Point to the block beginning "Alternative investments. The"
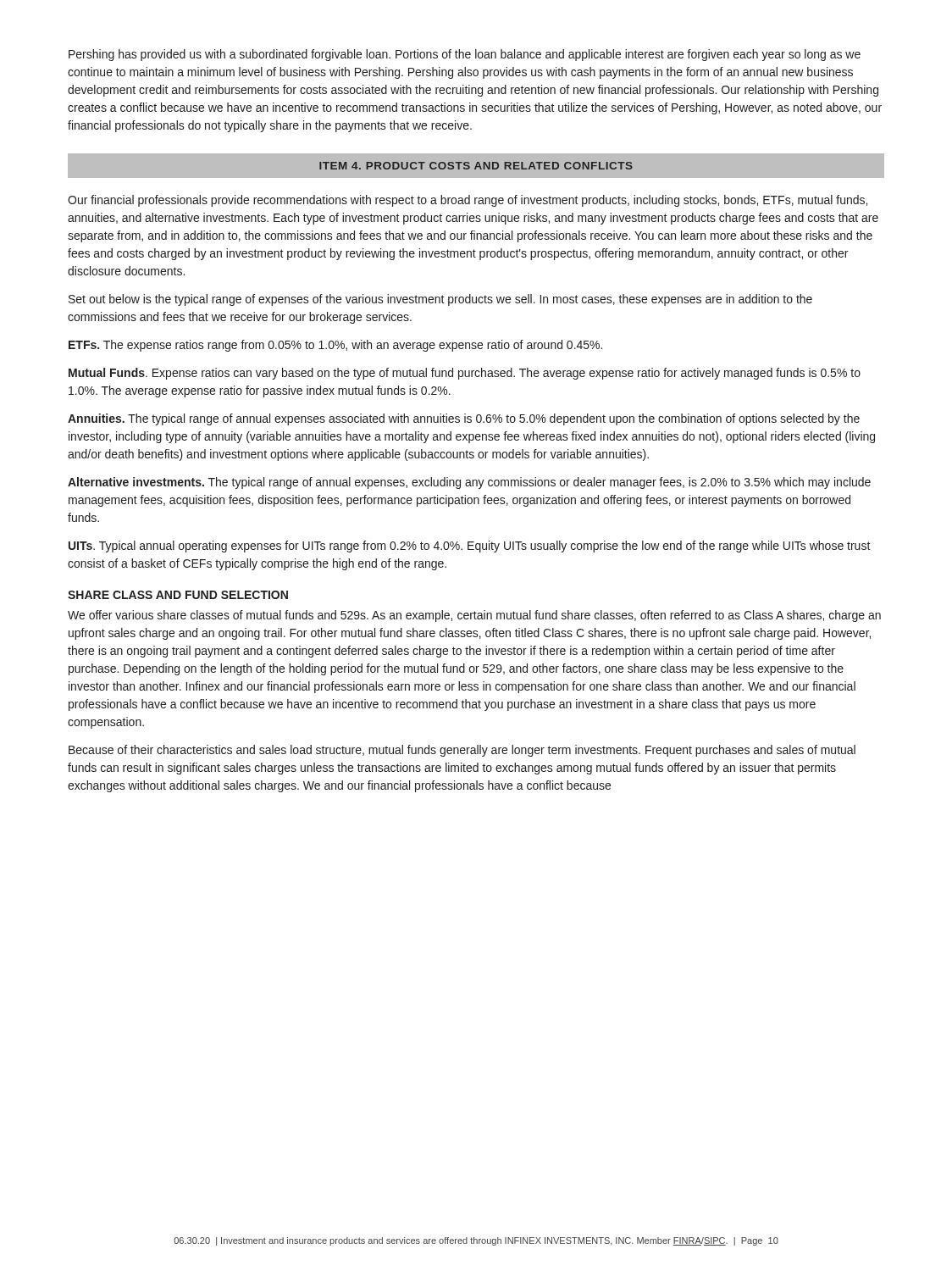 click(476, 500)
